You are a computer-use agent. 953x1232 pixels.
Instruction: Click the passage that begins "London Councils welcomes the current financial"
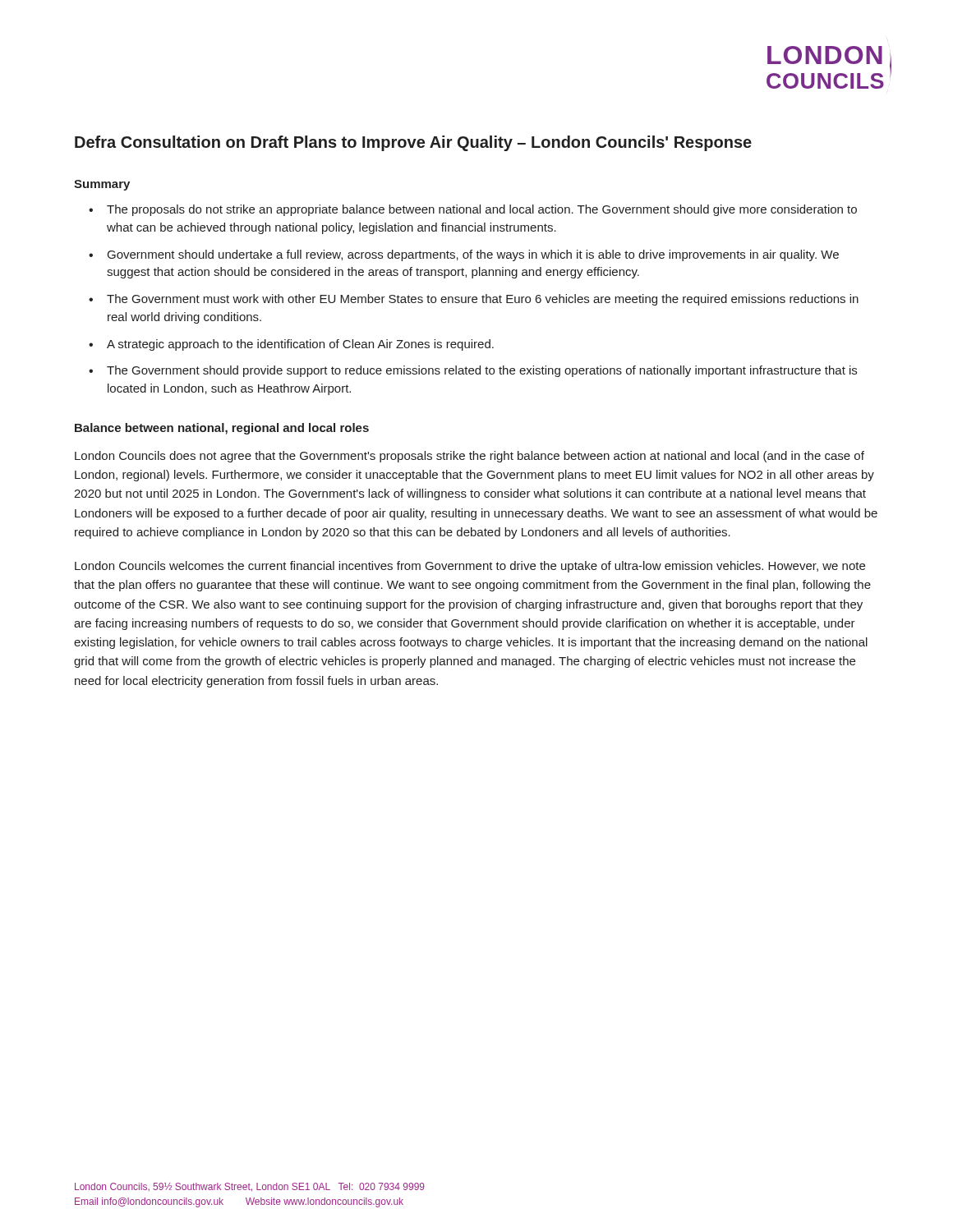[x=472, y=623]
